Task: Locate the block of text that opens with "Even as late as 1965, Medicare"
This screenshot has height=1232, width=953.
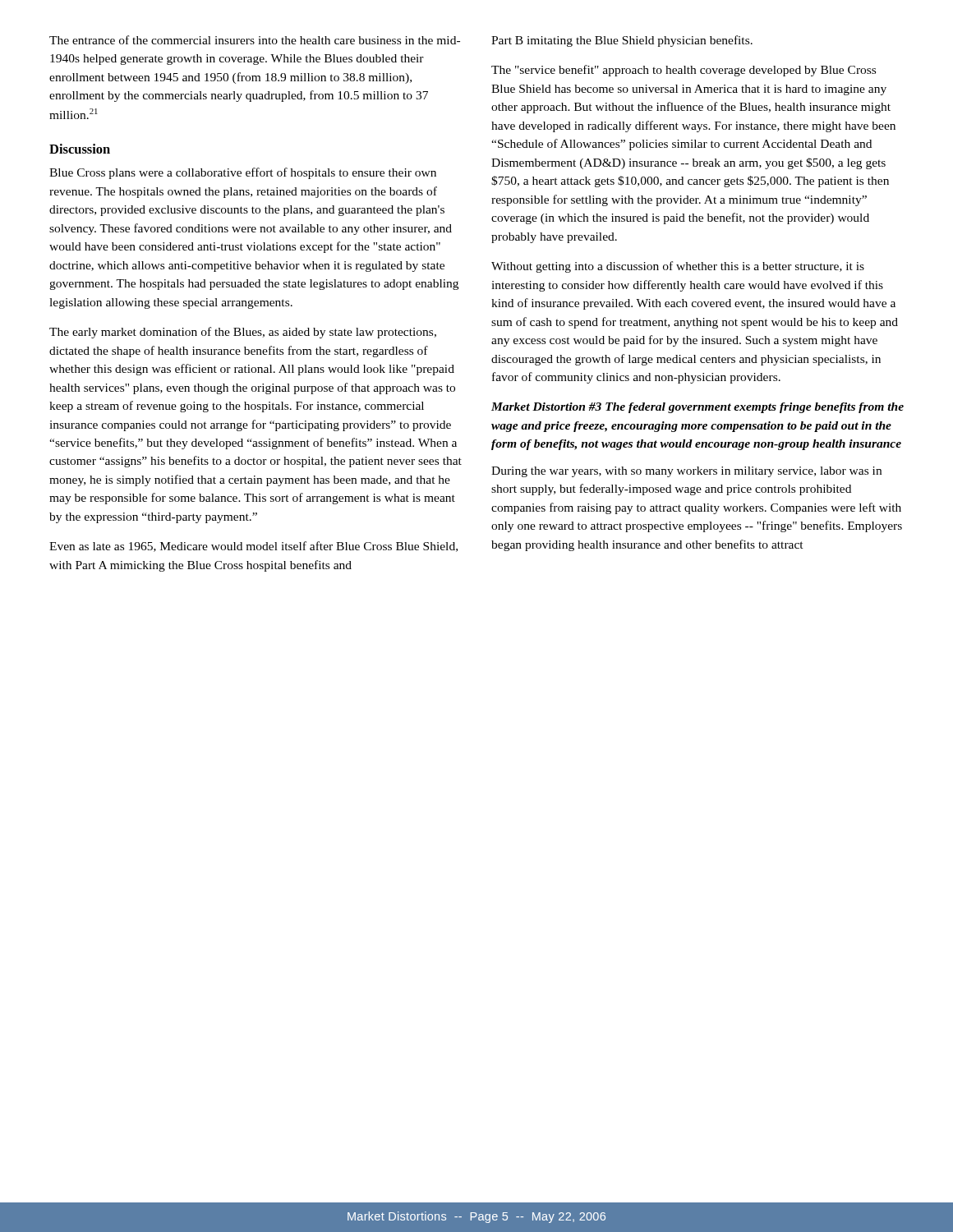Action: [x=255, y=556]
